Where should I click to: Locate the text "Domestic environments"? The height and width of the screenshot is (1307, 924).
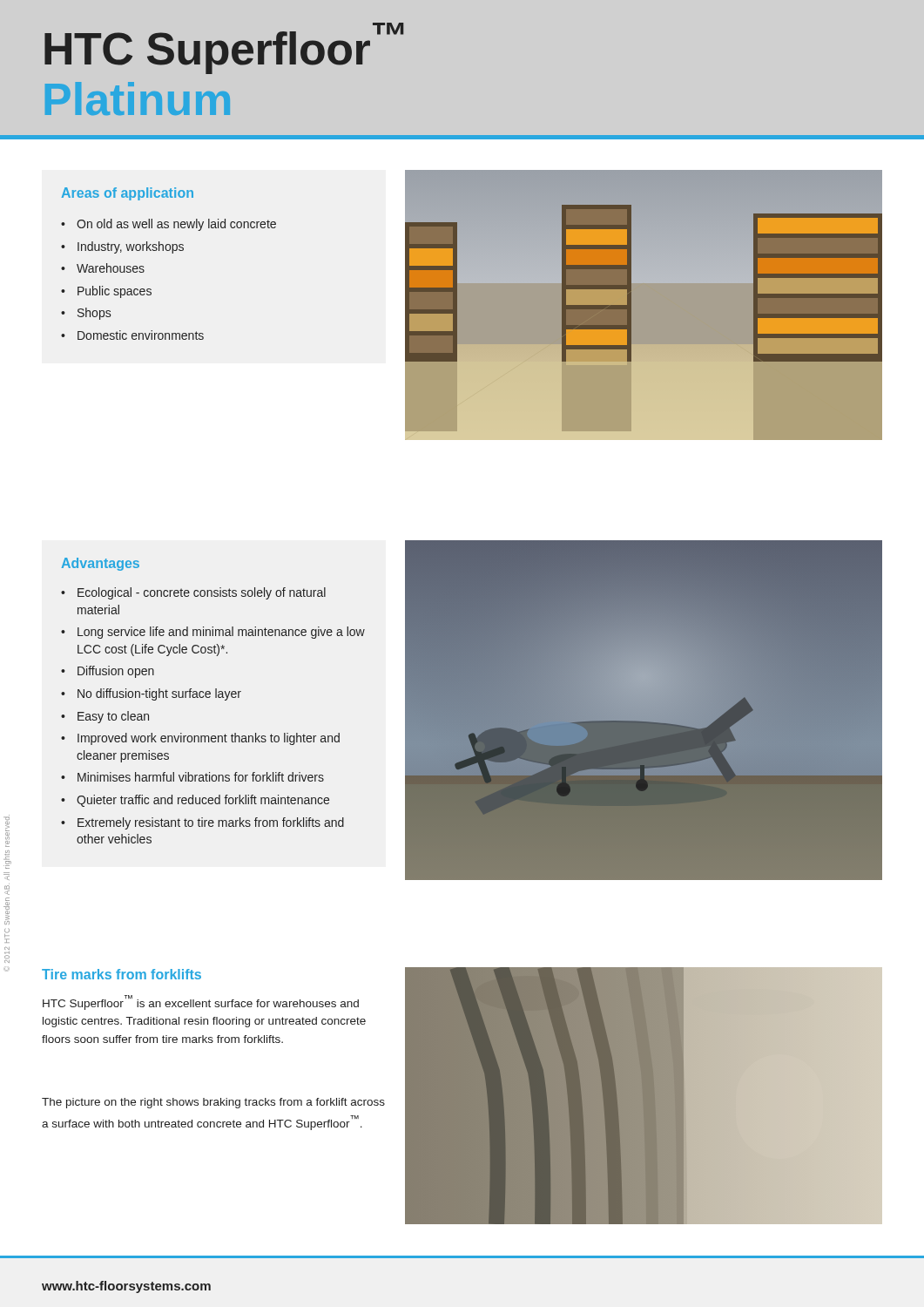pyautogui.click(x=140, y=335)
